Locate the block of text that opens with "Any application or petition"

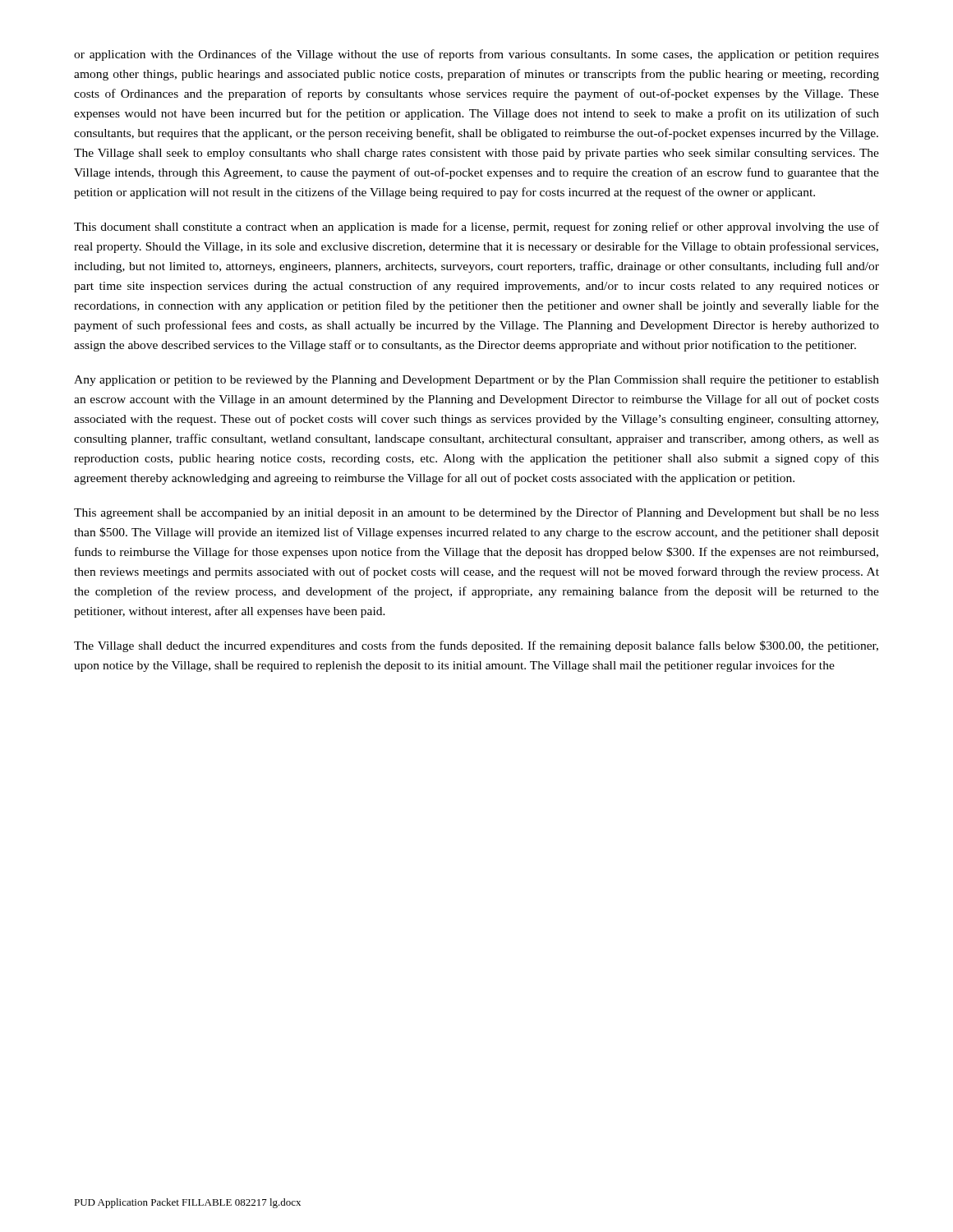[x=476, y=429]
